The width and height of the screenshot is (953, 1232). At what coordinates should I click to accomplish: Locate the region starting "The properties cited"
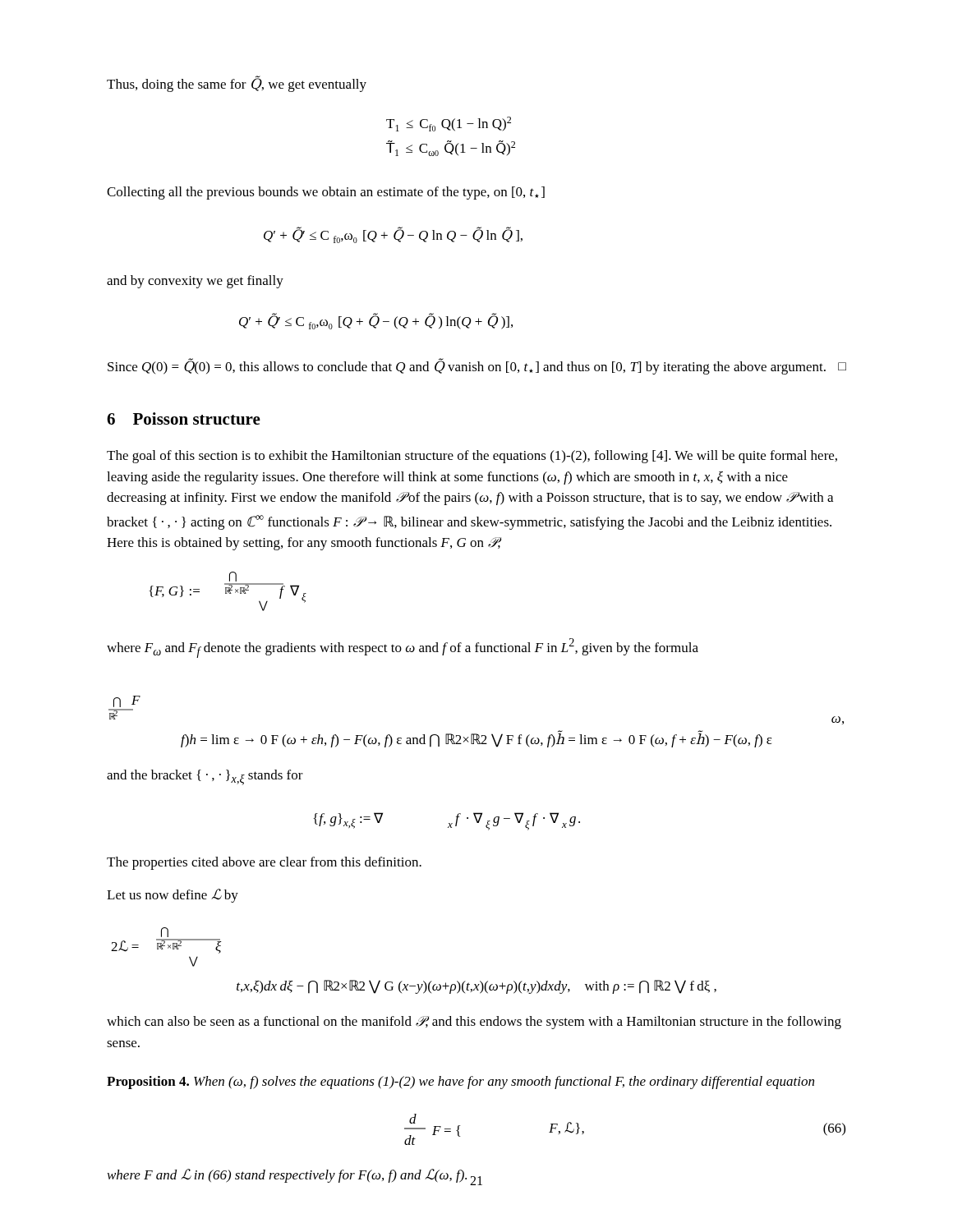(x=264, y=862)
